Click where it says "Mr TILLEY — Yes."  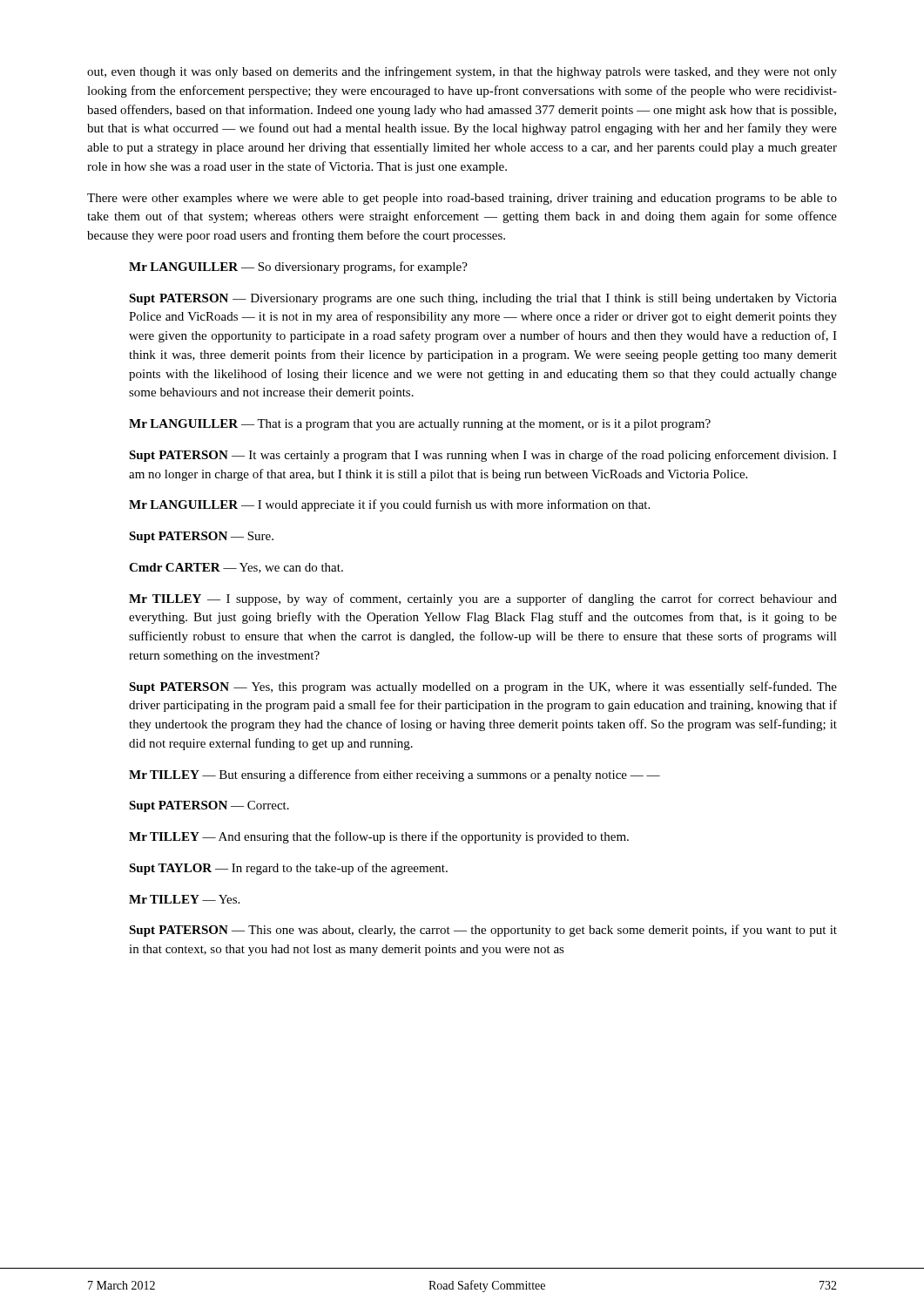185,899
